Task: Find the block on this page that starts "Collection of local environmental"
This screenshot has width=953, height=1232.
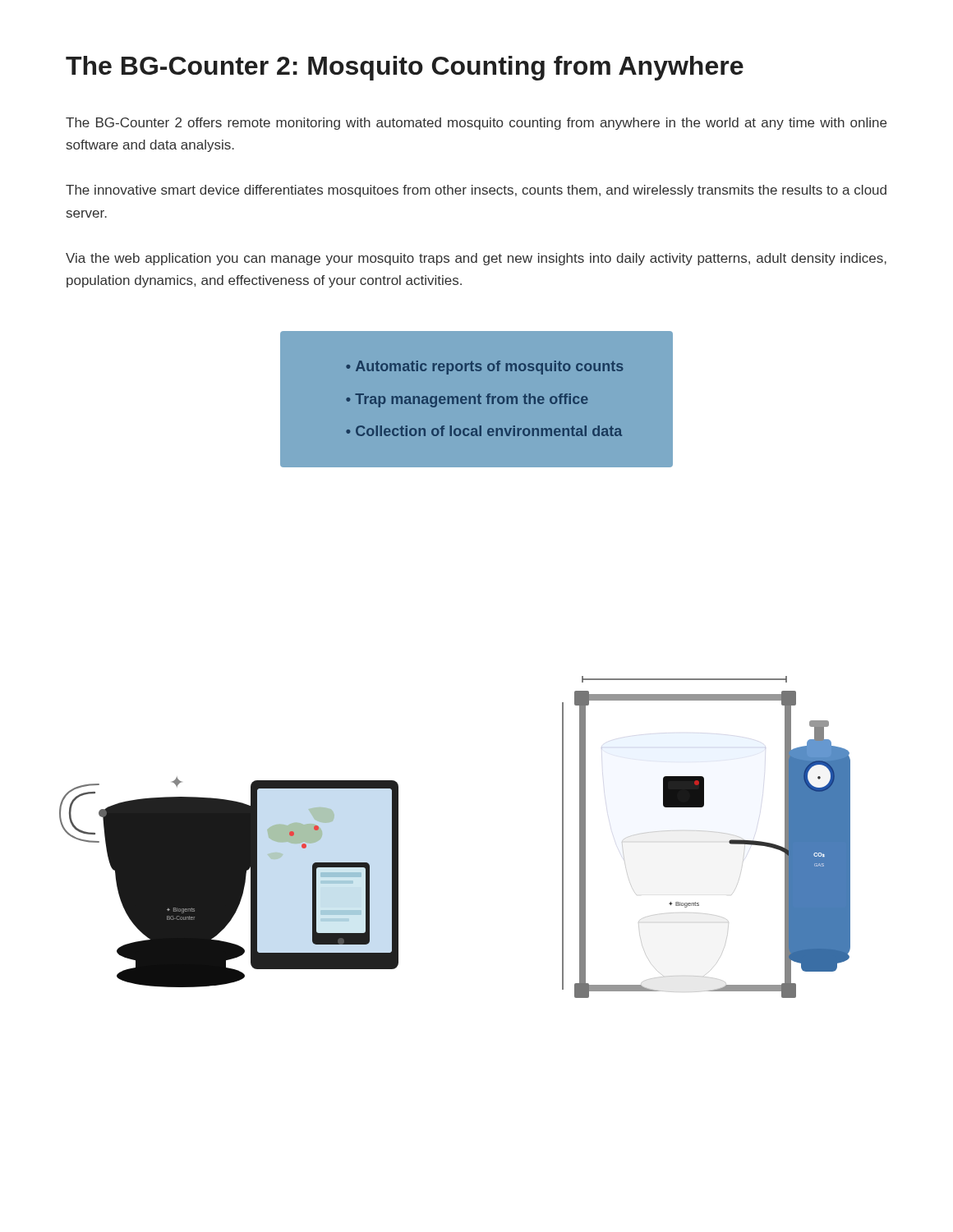Action: (489, 431)
